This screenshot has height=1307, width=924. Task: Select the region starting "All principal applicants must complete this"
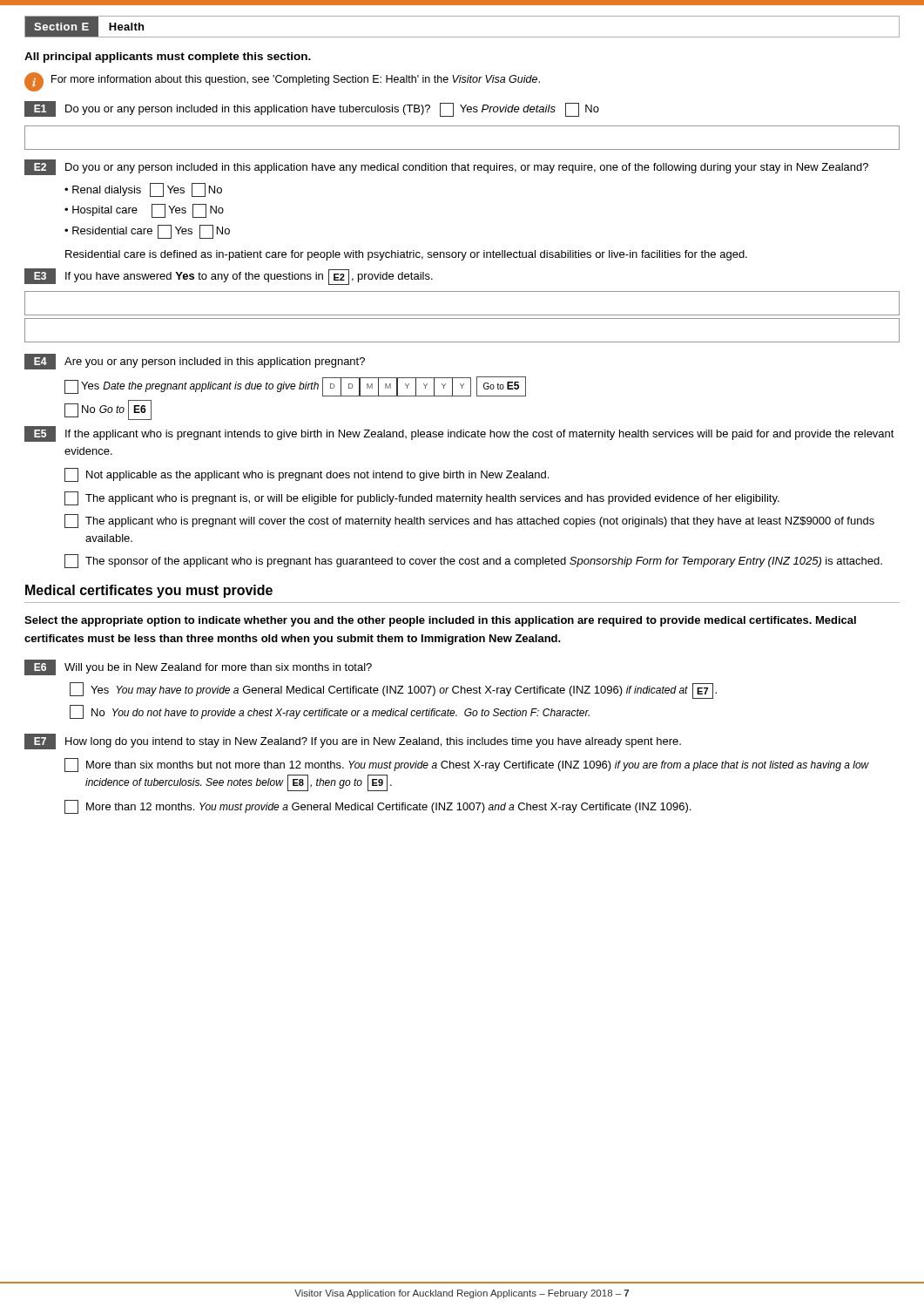(x=168, y=56)
